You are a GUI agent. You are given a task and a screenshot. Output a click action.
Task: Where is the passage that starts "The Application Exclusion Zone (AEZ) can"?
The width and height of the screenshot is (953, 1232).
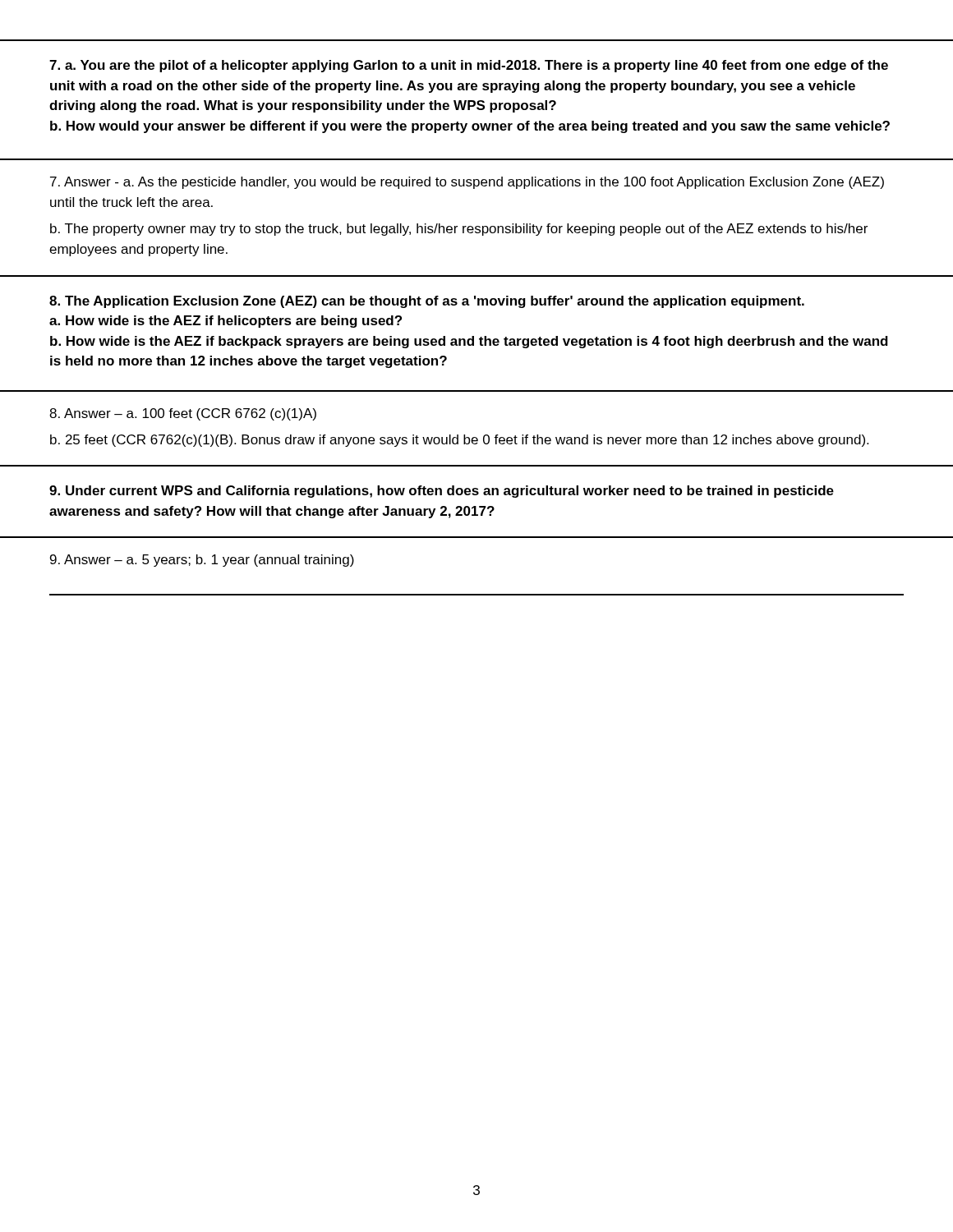tap(476, 332)
